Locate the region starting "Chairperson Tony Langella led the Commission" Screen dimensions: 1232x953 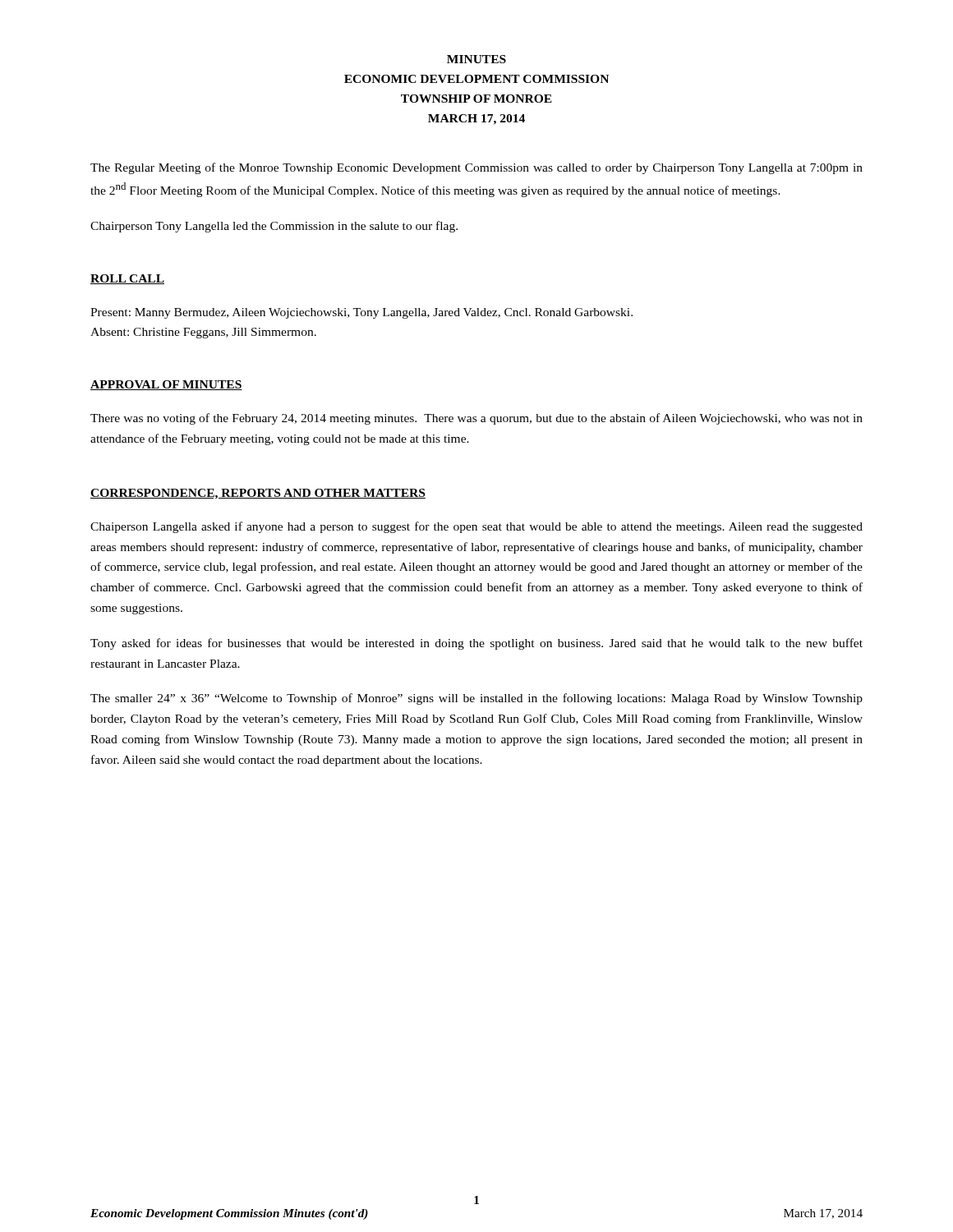coord(274,225)
